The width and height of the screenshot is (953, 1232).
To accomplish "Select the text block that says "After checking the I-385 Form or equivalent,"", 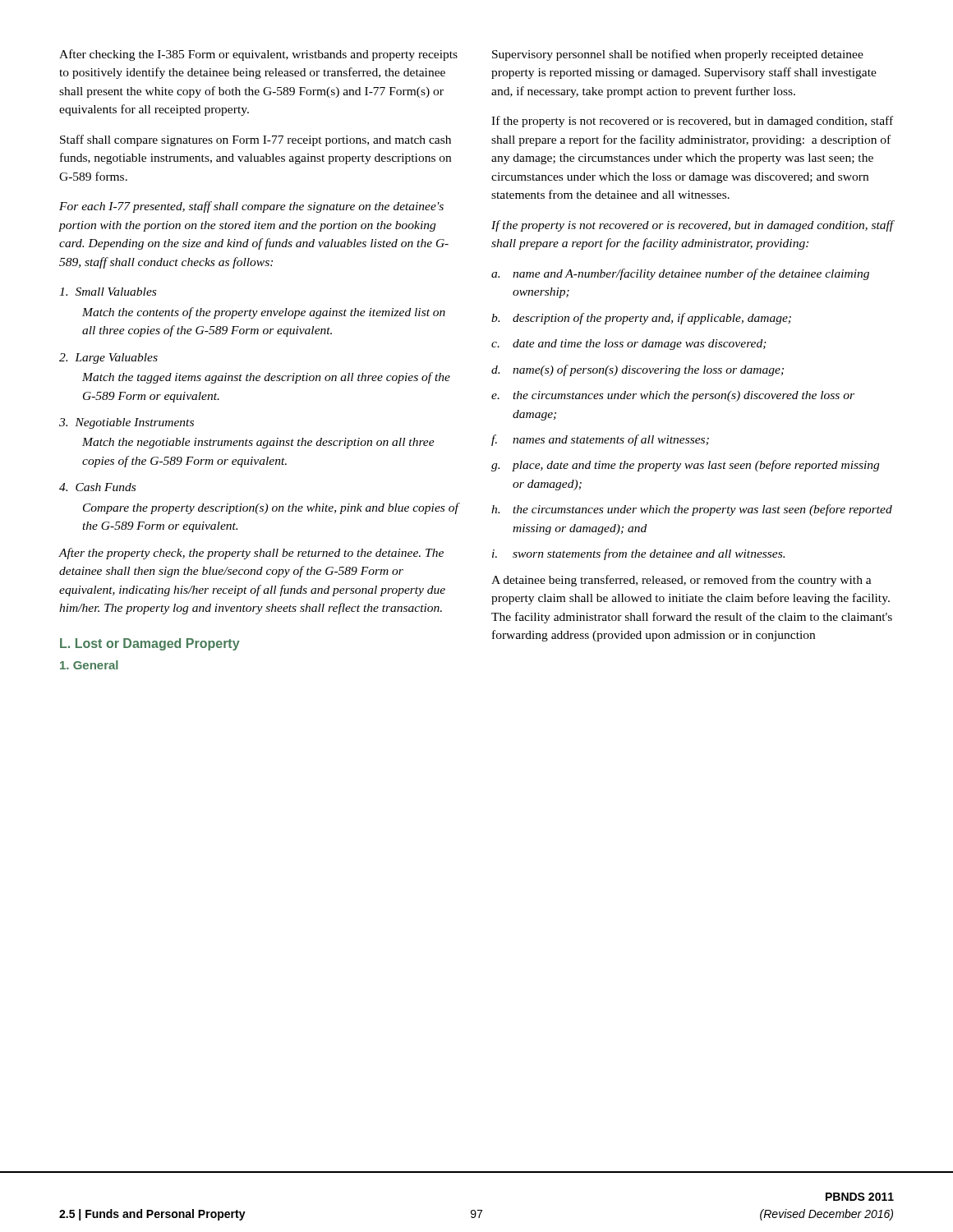I will pos(258,81).
